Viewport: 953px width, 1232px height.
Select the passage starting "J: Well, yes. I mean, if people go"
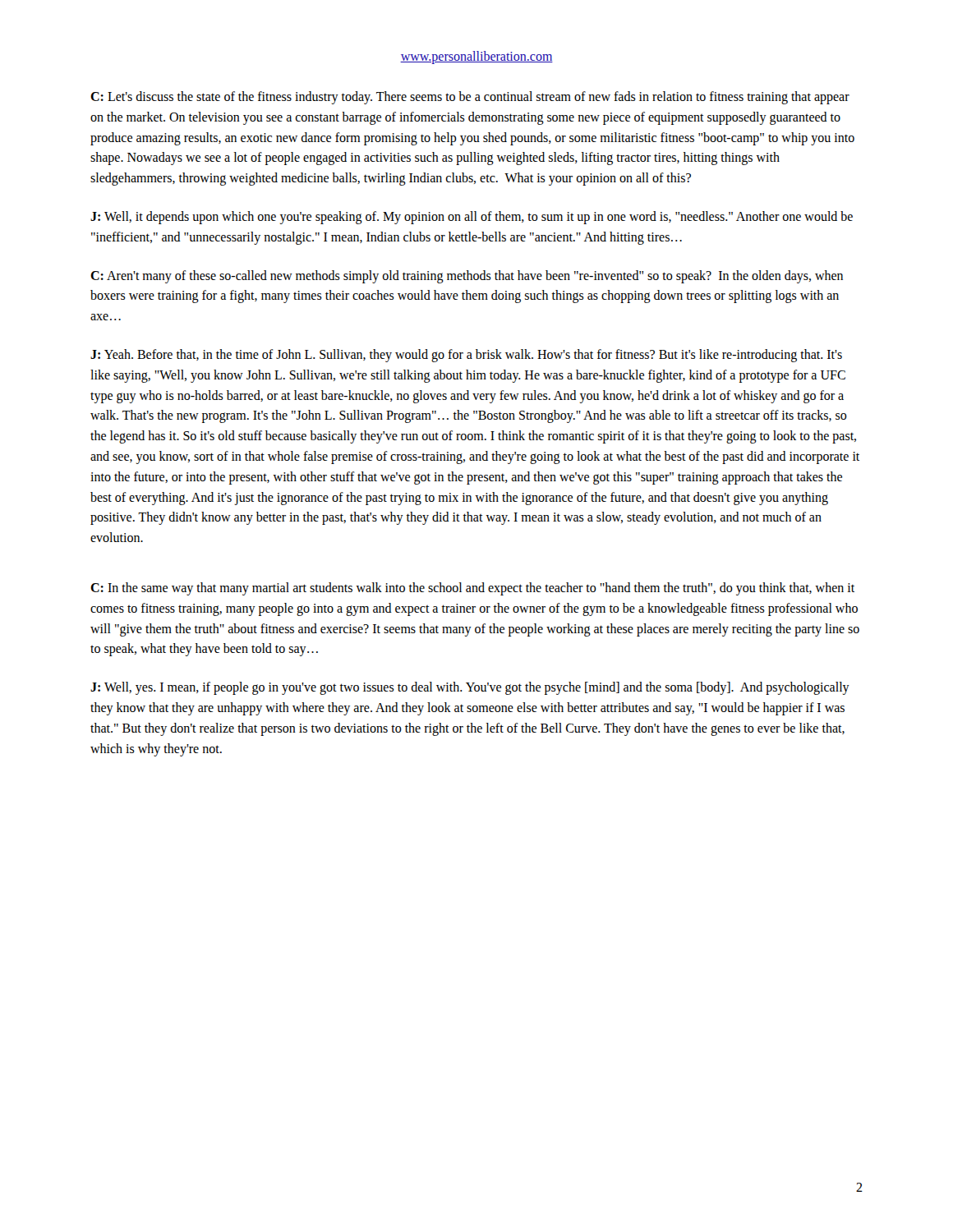click(470, 718)
